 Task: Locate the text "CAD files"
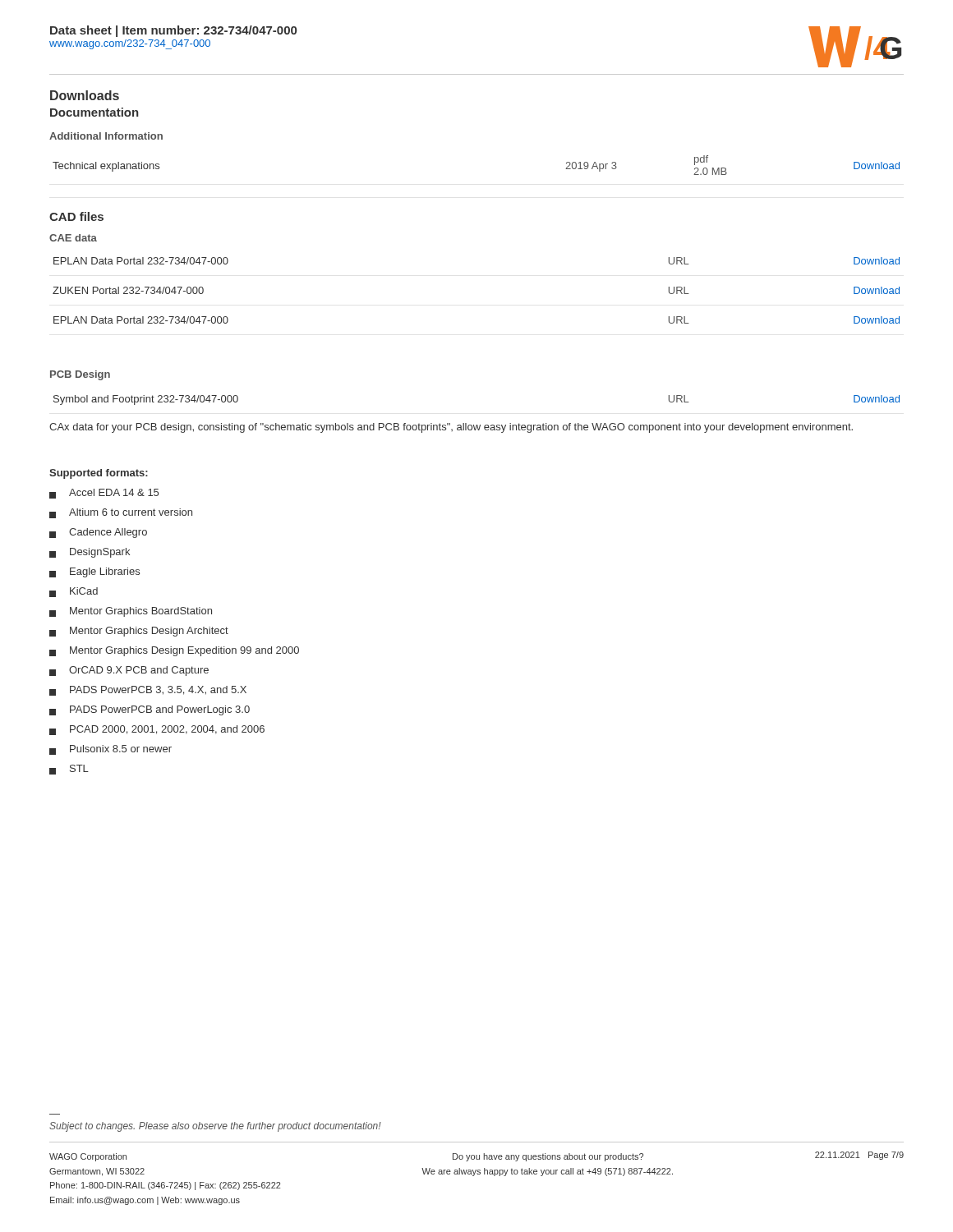coord(77,216)
